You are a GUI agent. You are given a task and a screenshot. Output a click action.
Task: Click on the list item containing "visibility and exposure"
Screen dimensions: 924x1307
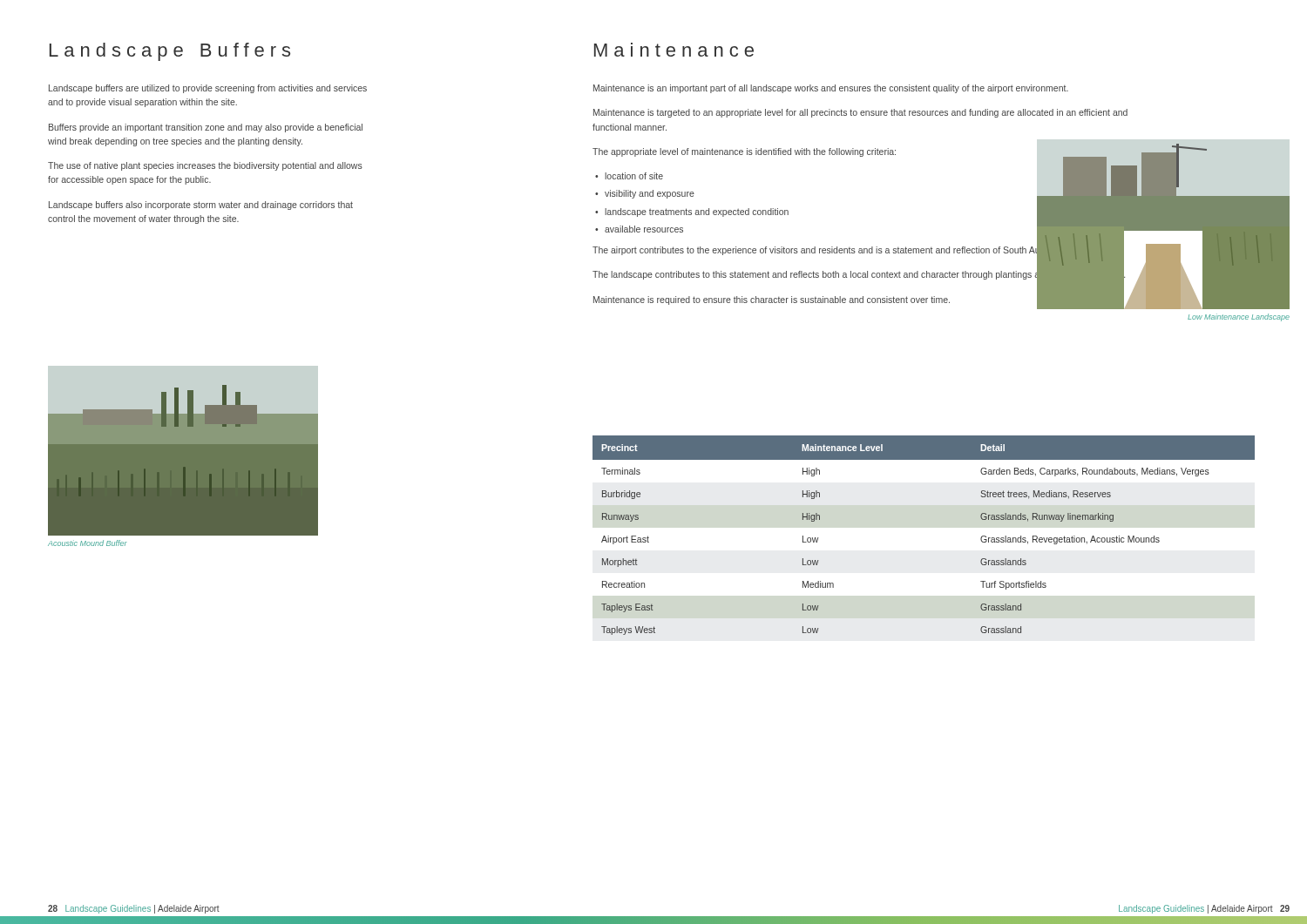[649, 194]
